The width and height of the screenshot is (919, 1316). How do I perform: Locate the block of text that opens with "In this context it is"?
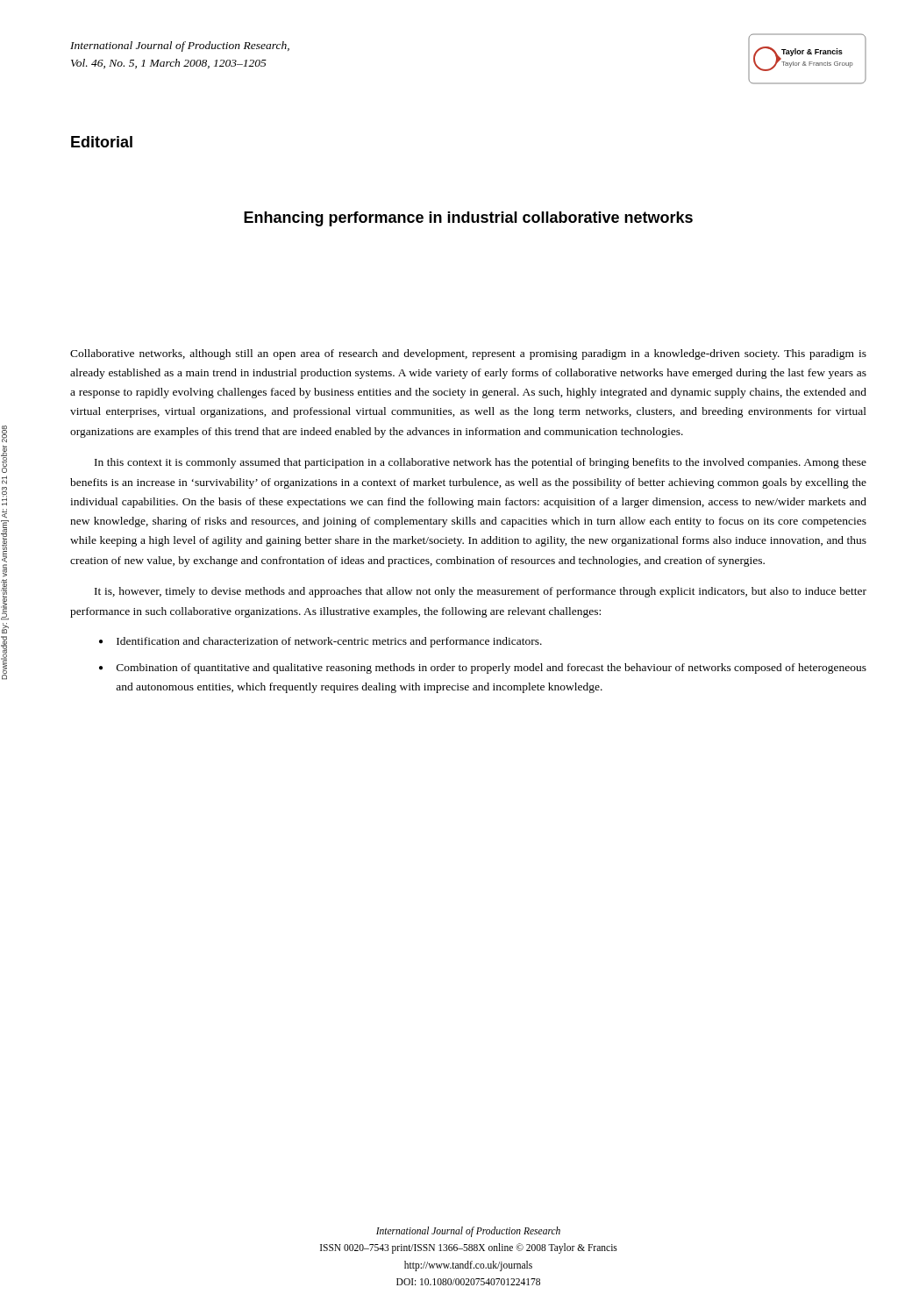pyautogui.click(x=468, y=512)
